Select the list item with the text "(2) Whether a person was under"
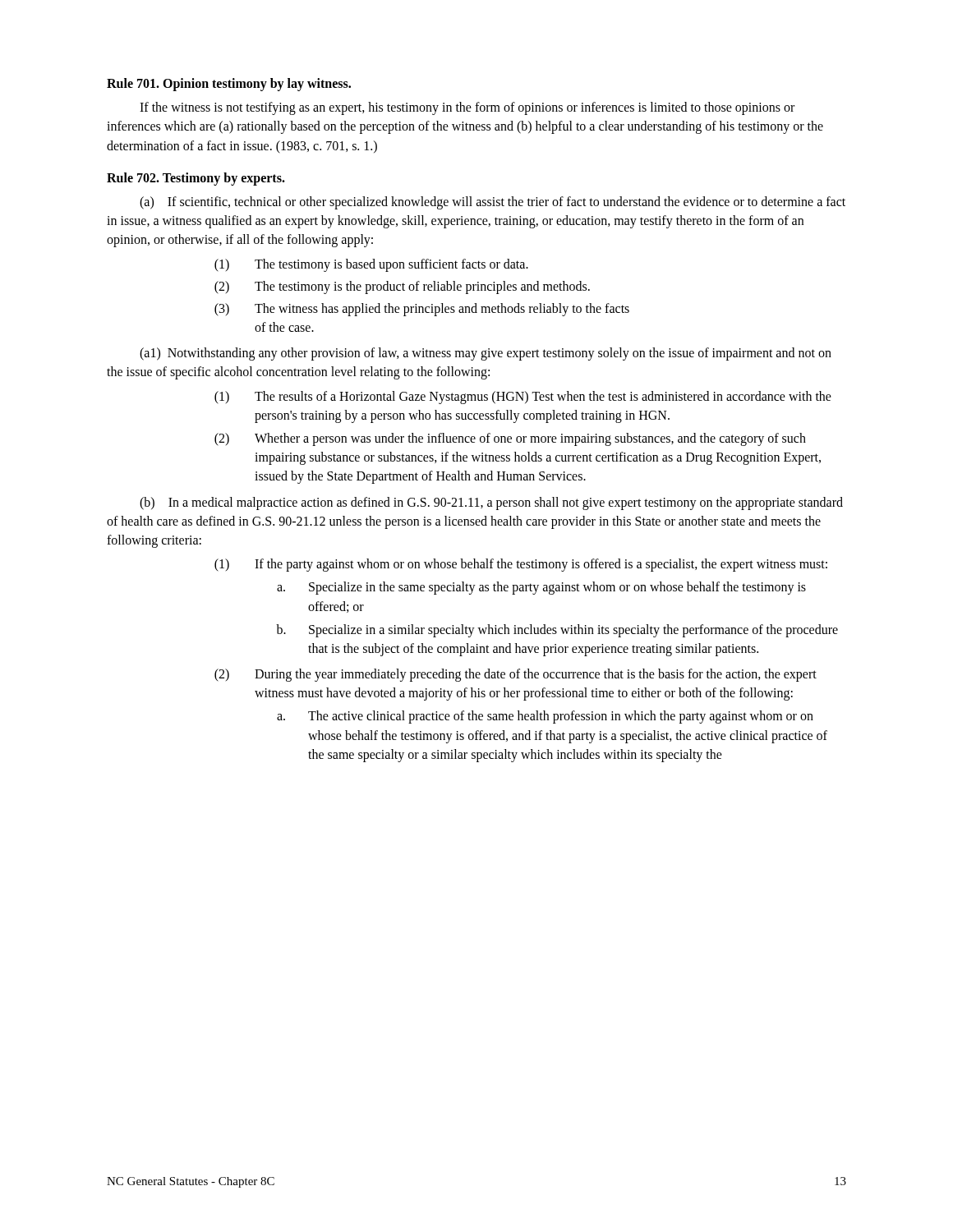Image resolution: width=953 pixels, height=1232 pixels. tap(518, 457)
